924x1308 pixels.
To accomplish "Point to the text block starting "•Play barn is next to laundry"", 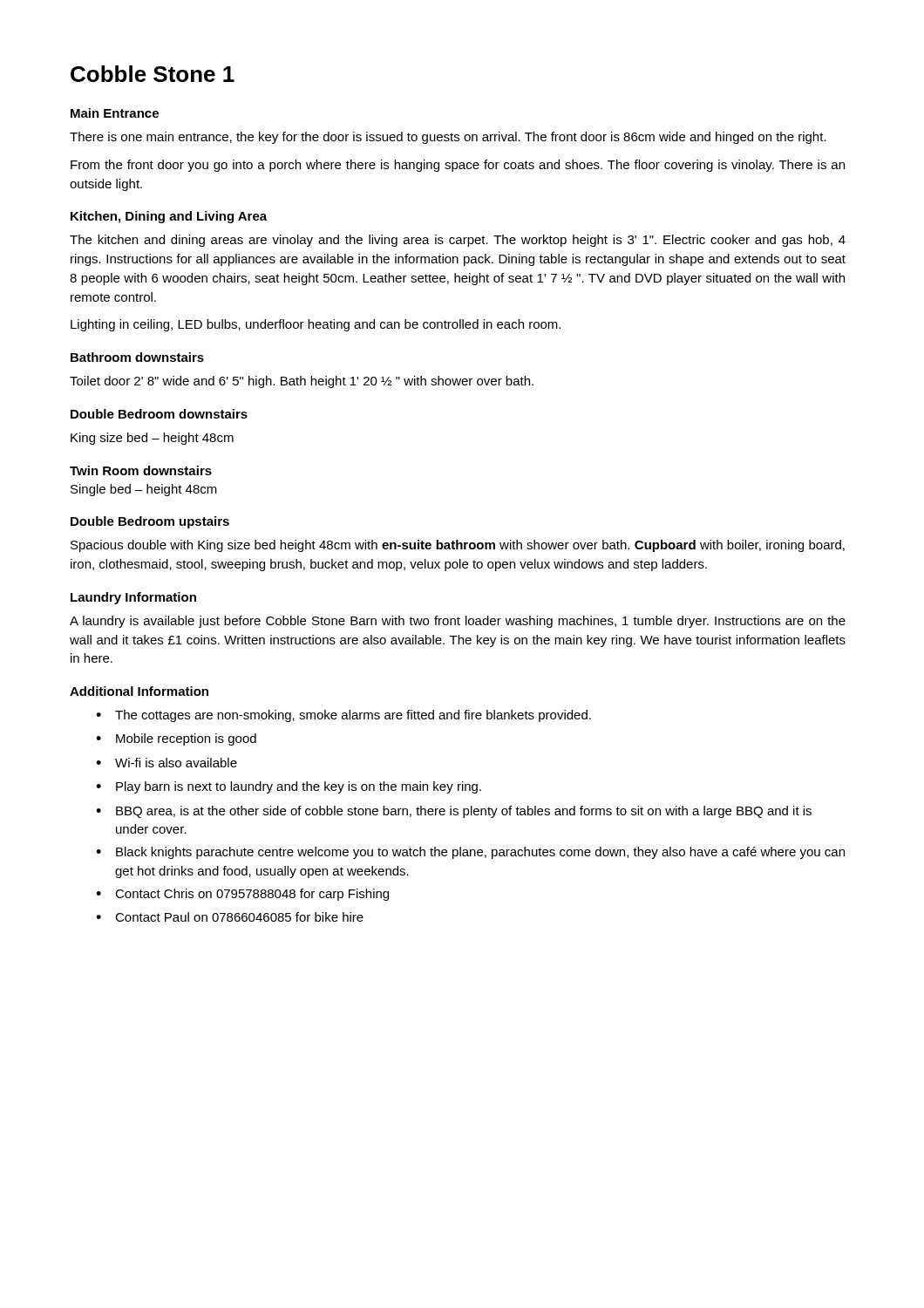I will coord(471,787).
